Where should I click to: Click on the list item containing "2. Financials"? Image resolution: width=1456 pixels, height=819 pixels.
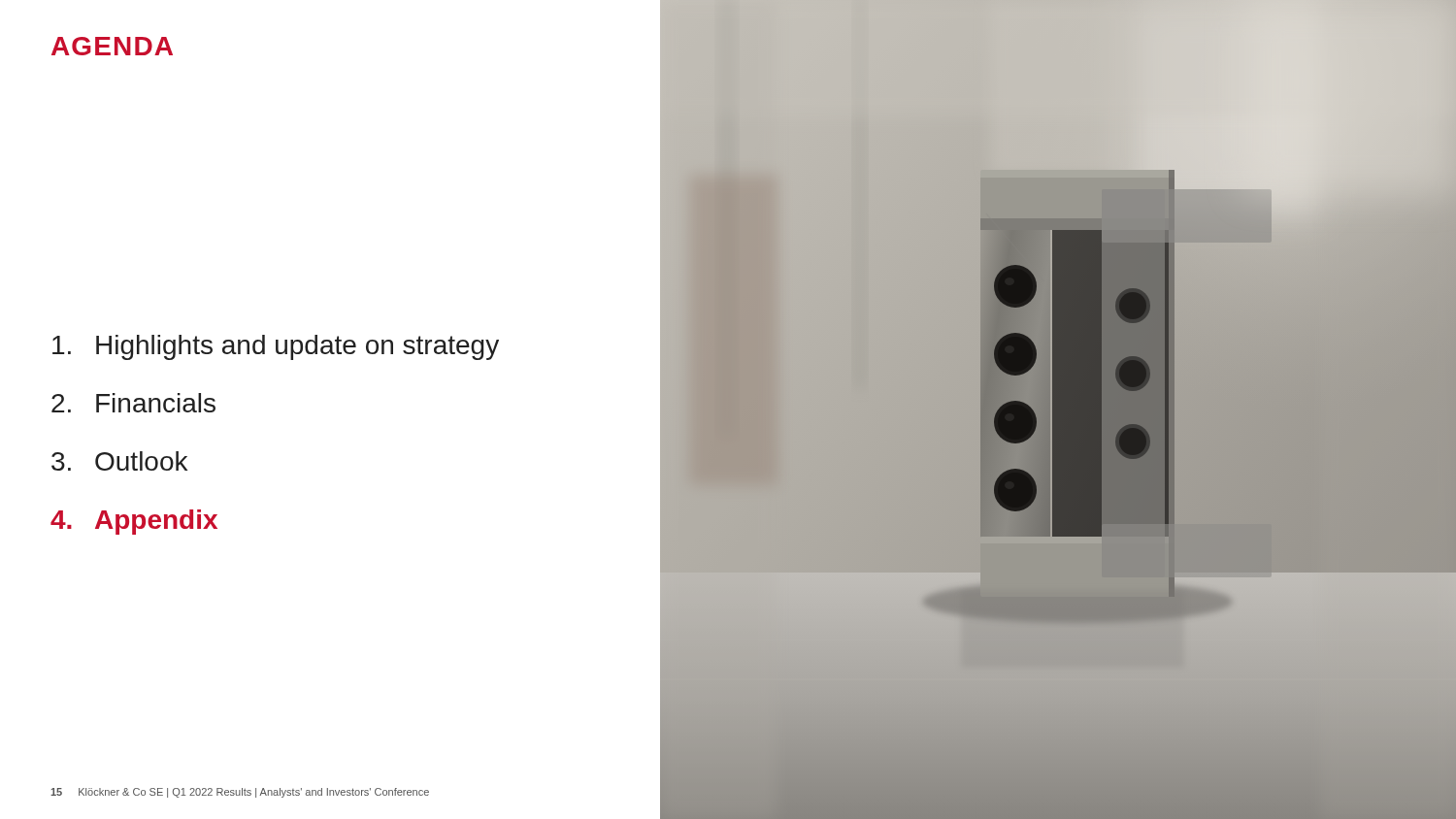(x=134, y=404)
